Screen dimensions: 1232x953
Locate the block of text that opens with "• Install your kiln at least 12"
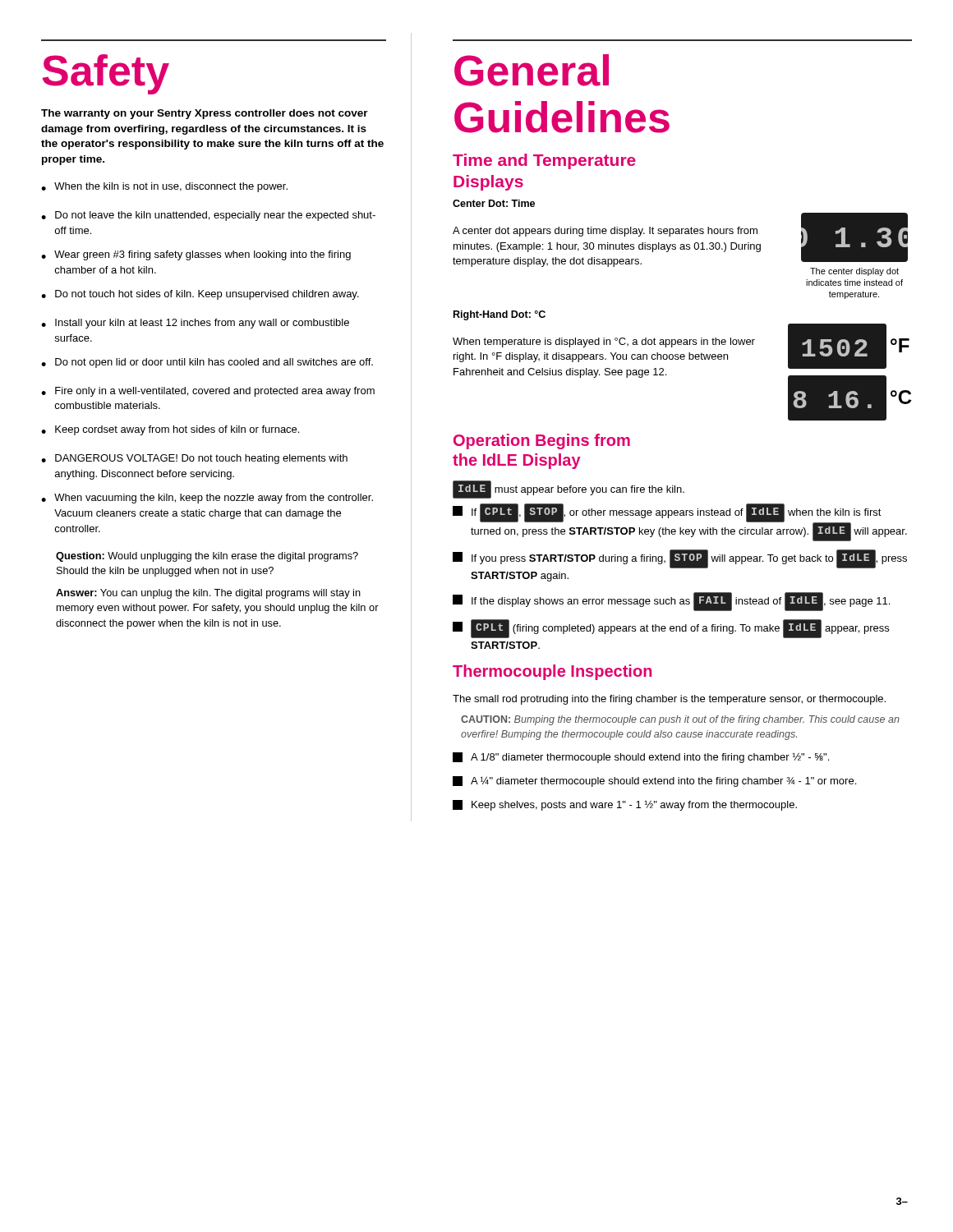click(214, 331)
